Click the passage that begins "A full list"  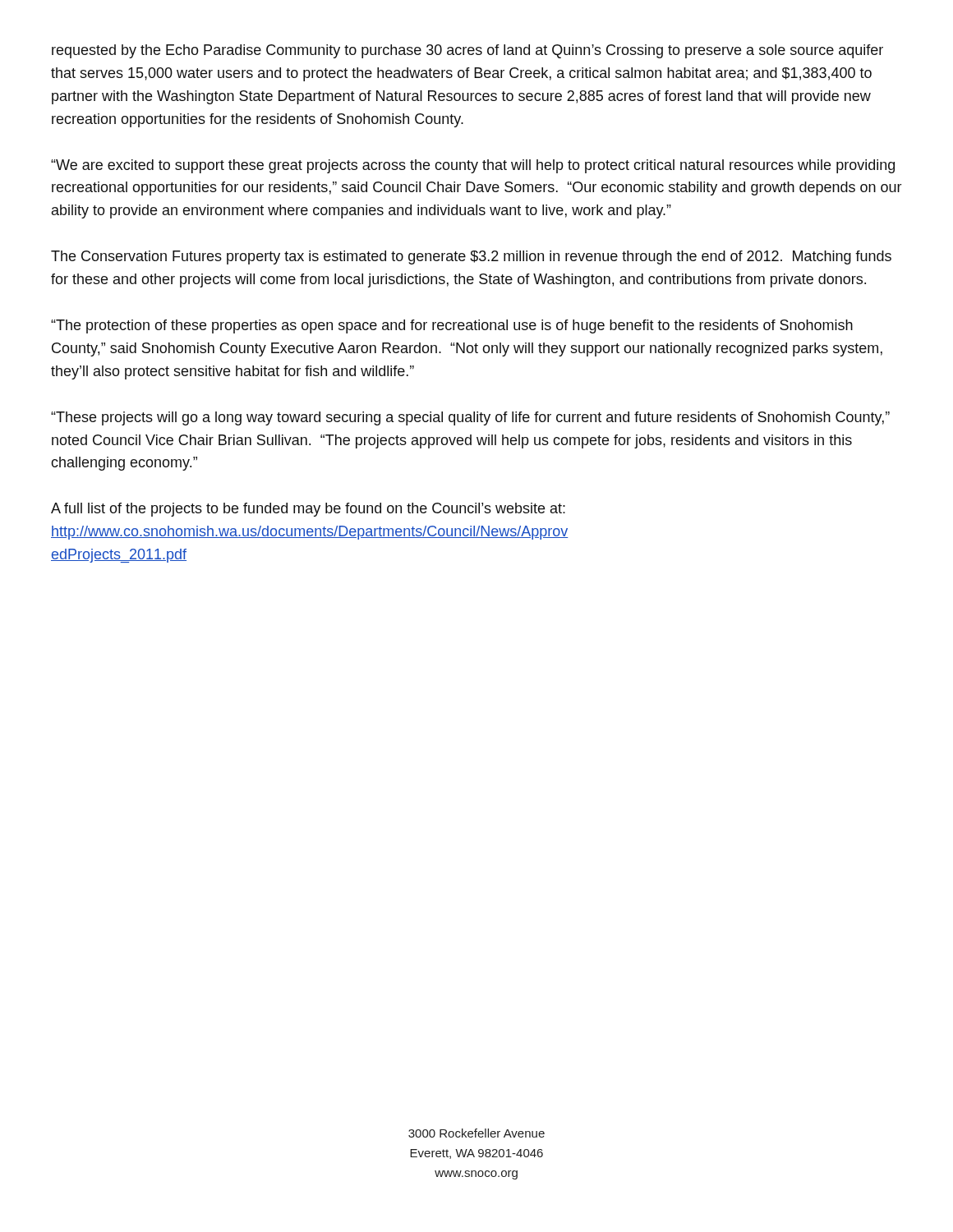pyautogui.click(x=309, y=532)
